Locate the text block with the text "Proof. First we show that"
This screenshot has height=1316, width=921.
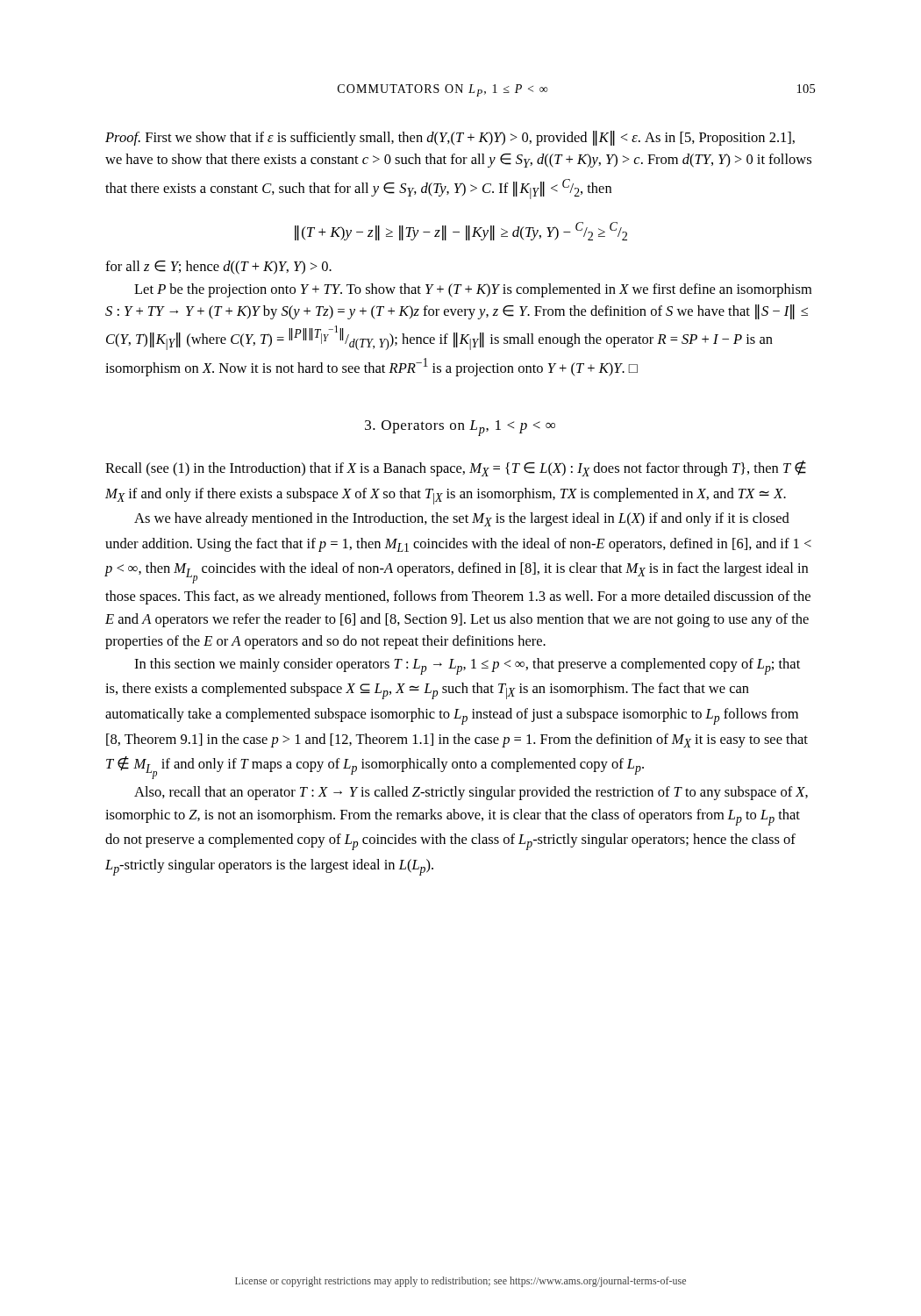(460, 164)
